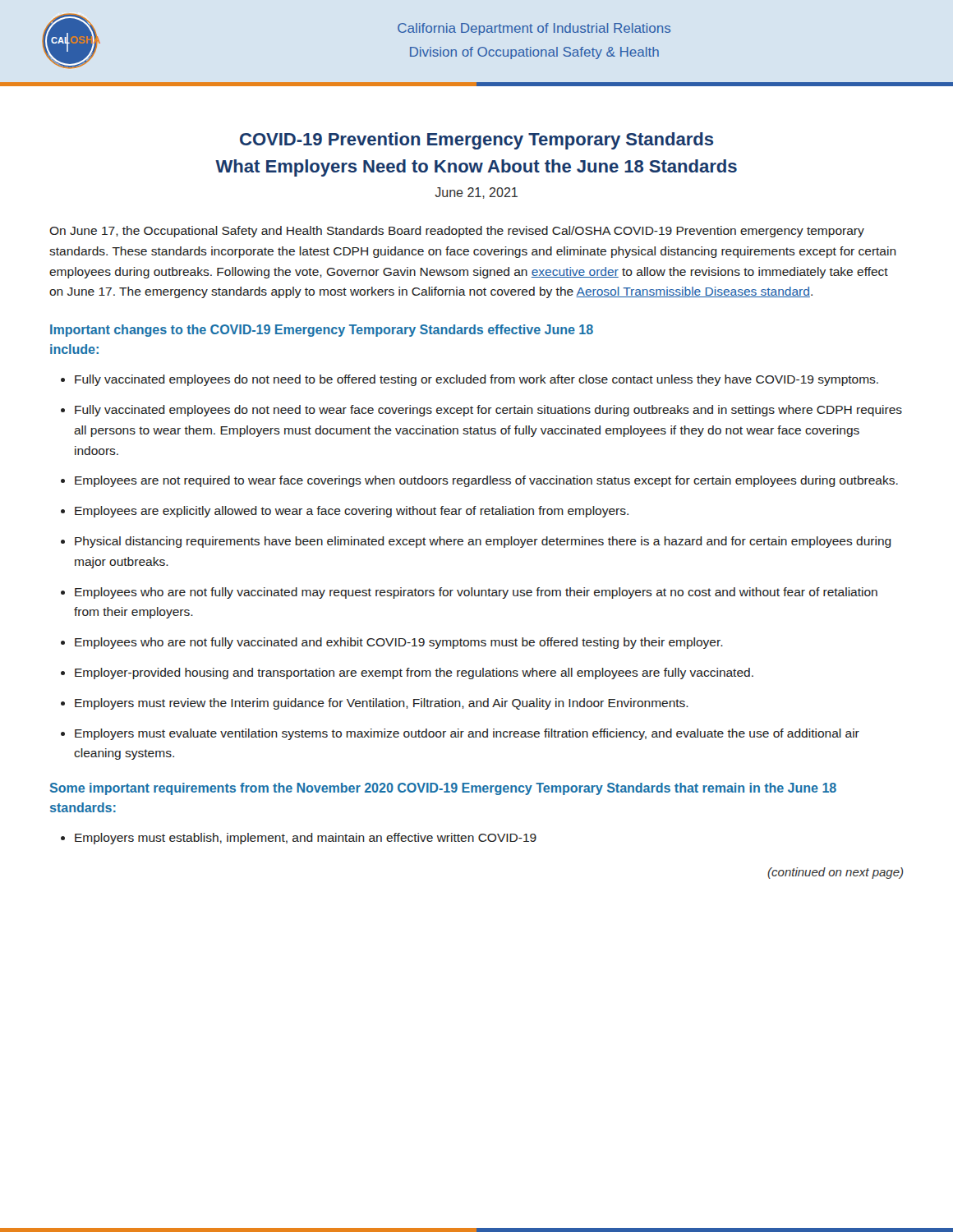Screen dimensions: 1232x953
Task: Where is the passage that starts "Employers must establish, implement, and"?
Action: click(305, 837)
